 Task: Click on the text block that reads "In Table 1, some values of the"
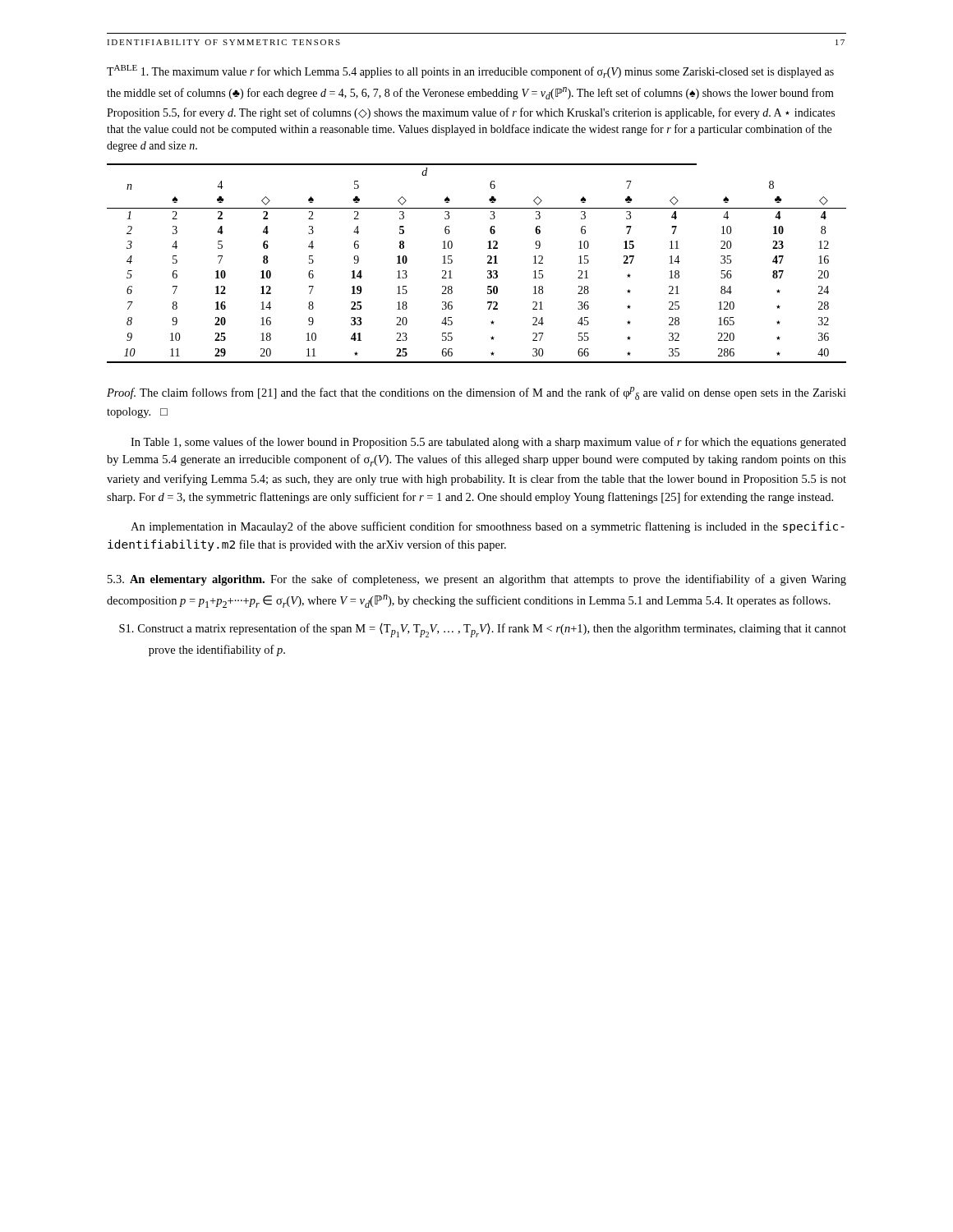pyautogui.click(x=476, y=470)
